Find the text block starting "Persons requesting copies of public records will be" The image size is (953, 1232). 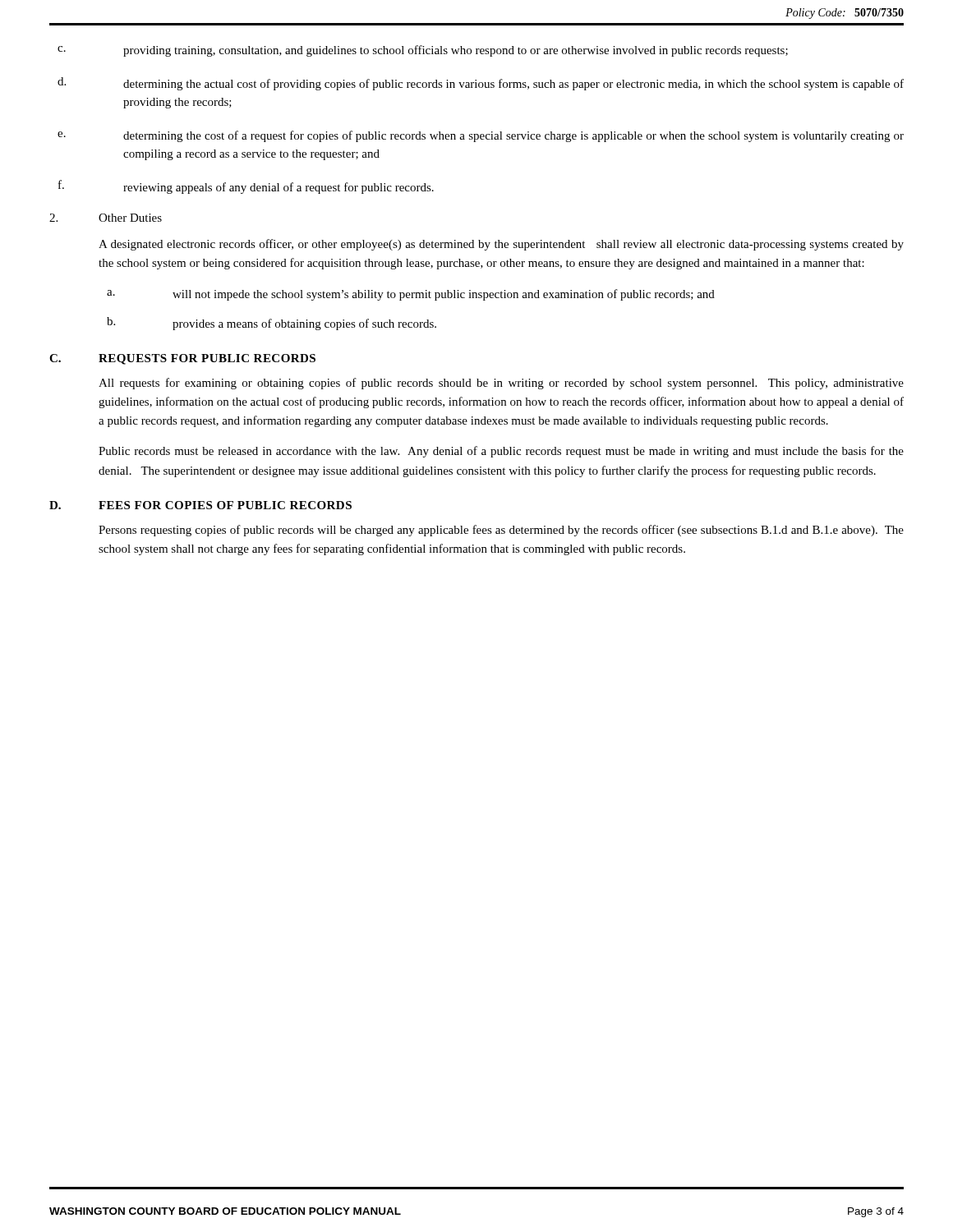(x=501, y=539)
